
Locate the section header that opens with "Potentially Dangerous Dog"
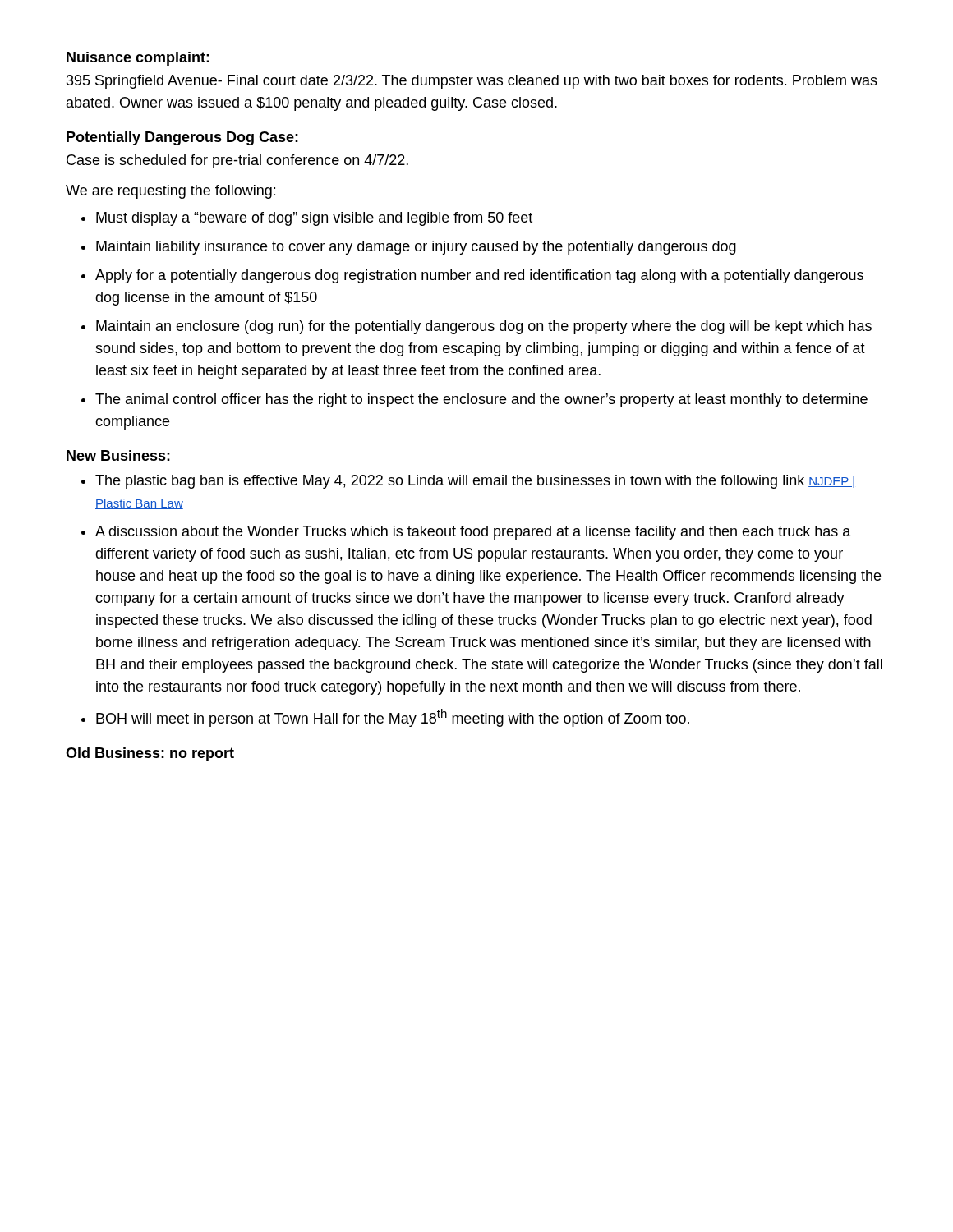tap(182, 137)
